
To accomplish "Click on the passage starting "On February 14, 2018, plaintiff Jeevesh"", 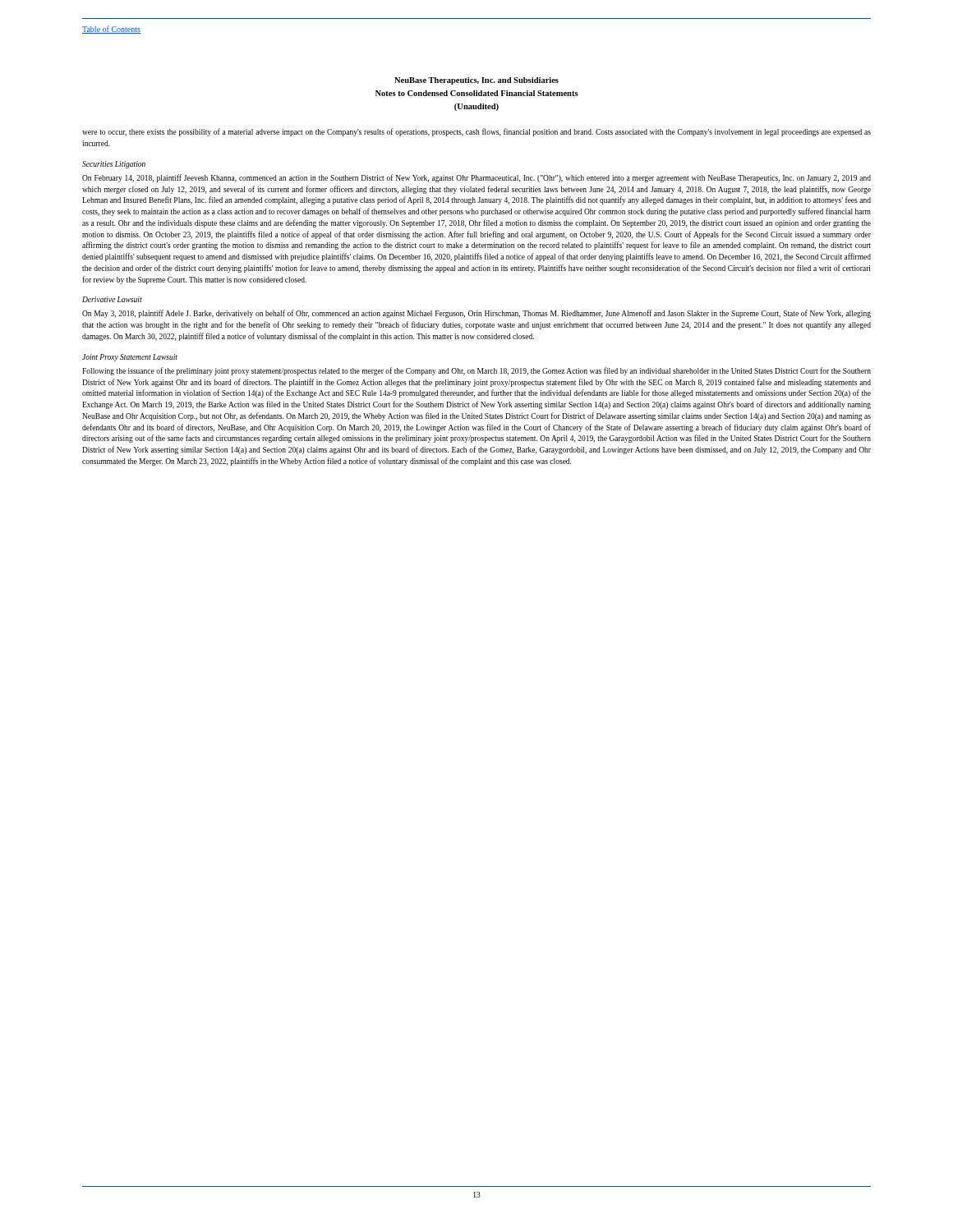I will pyautogui.click(x=476, y=229).
